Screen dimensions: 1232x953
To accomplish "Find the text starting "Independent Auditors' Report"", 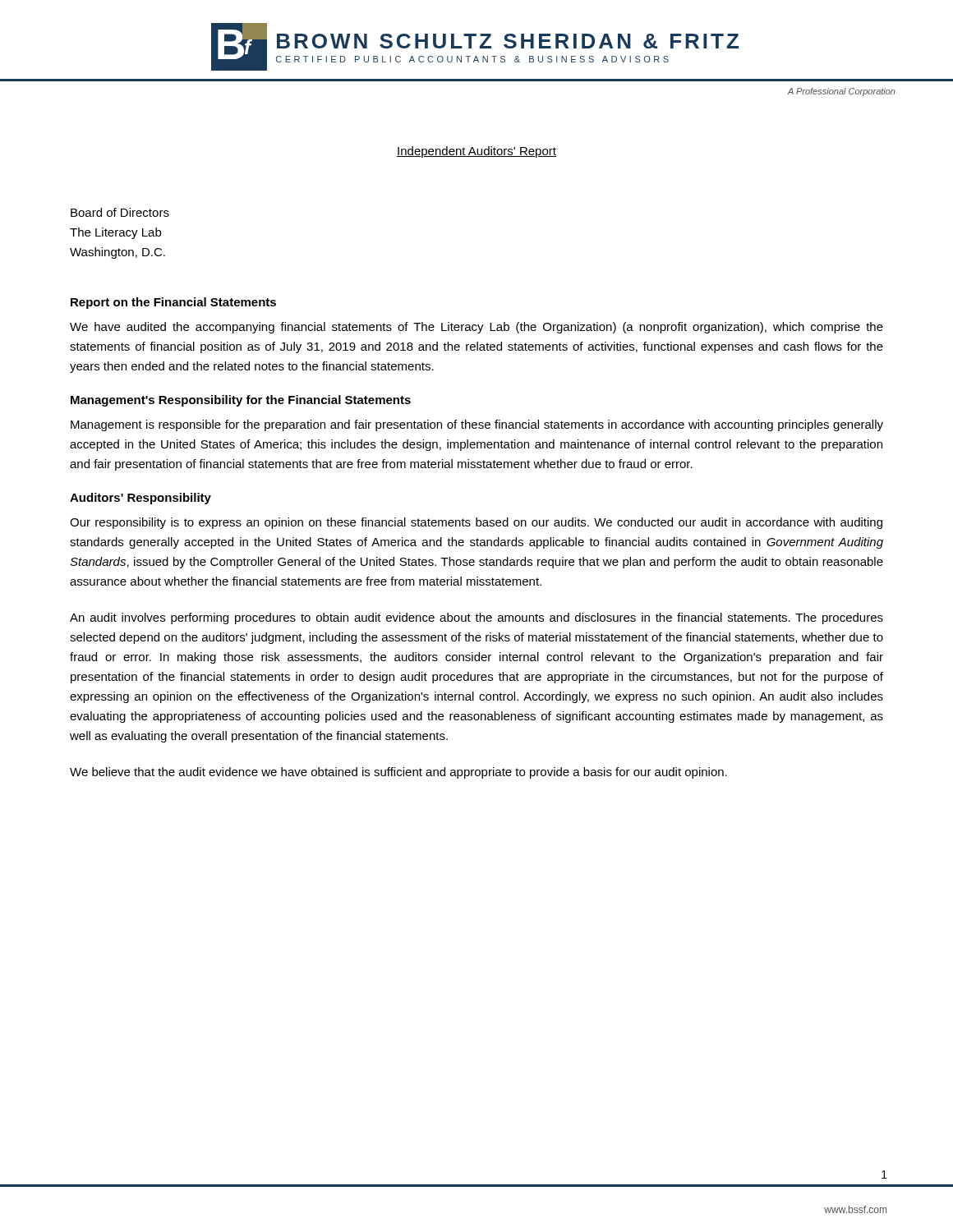I will [x=476, y=151].
